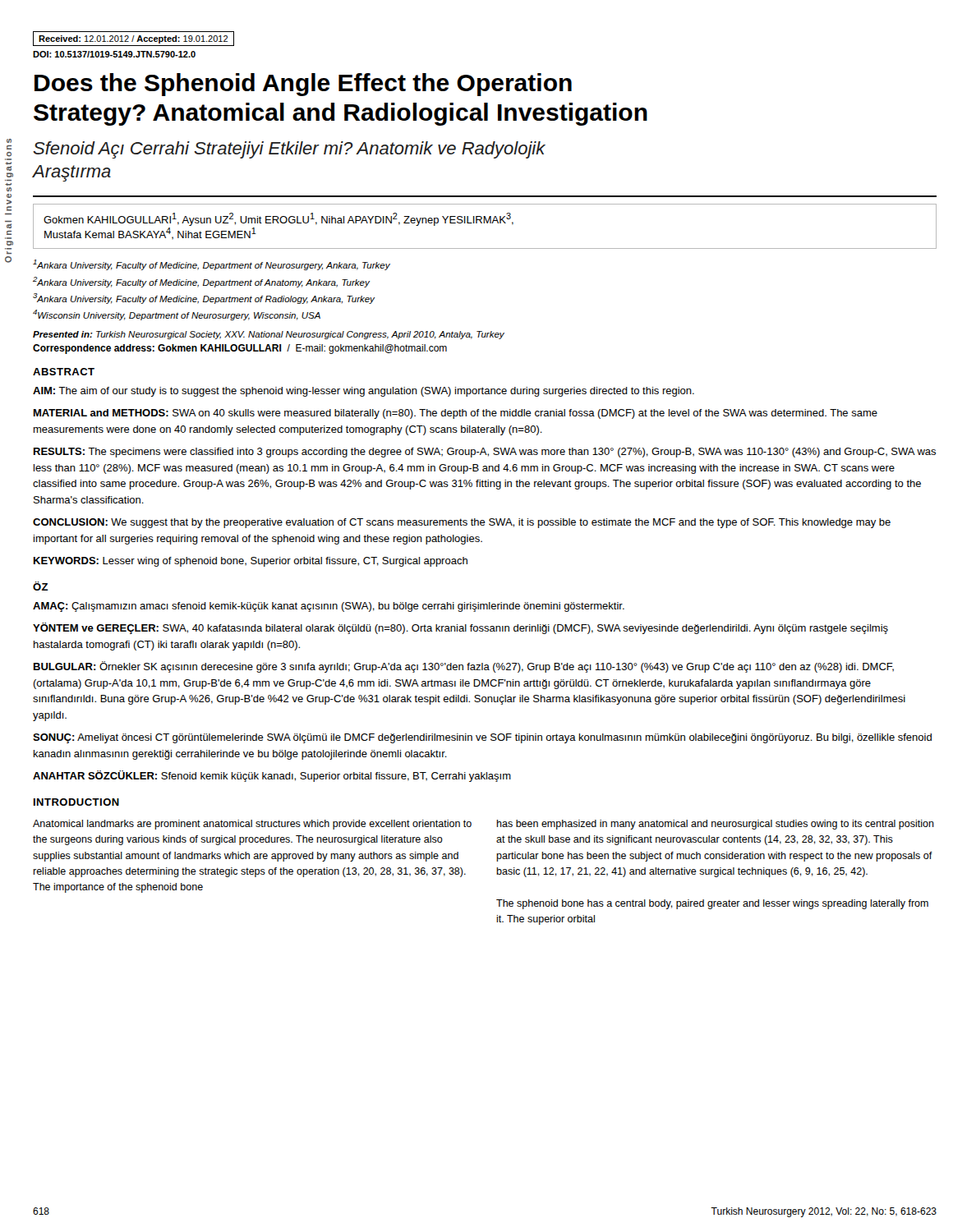Locate the title that opens with "Sfenoid Açı Cerrahi Stratejiyi Etkiler mi? Anatomik"
953x1232 pixels.
point(289,160)
